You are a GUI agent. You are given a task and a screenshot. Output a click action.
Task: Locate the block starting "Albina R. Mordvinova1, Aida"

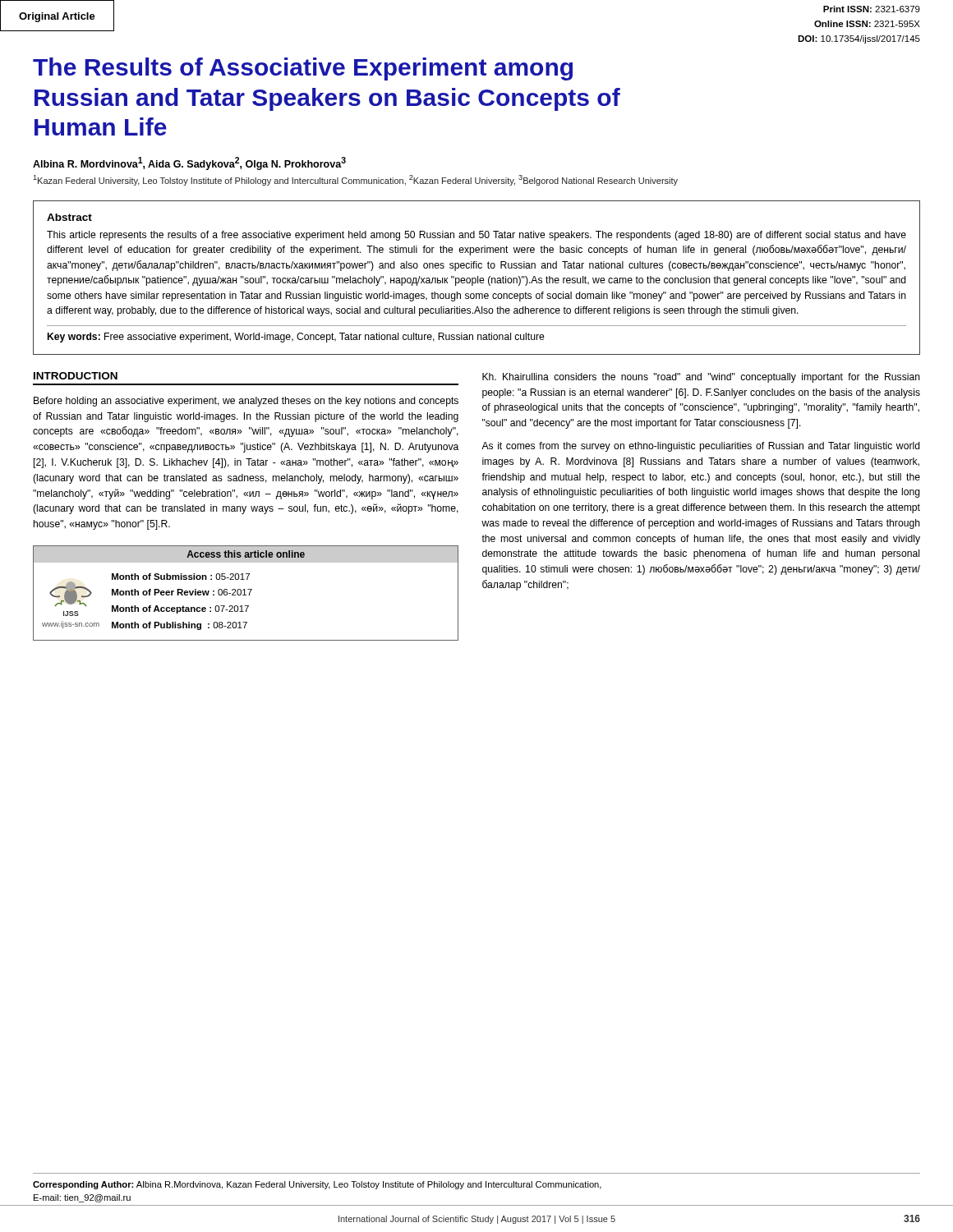(x=189, y=163)
